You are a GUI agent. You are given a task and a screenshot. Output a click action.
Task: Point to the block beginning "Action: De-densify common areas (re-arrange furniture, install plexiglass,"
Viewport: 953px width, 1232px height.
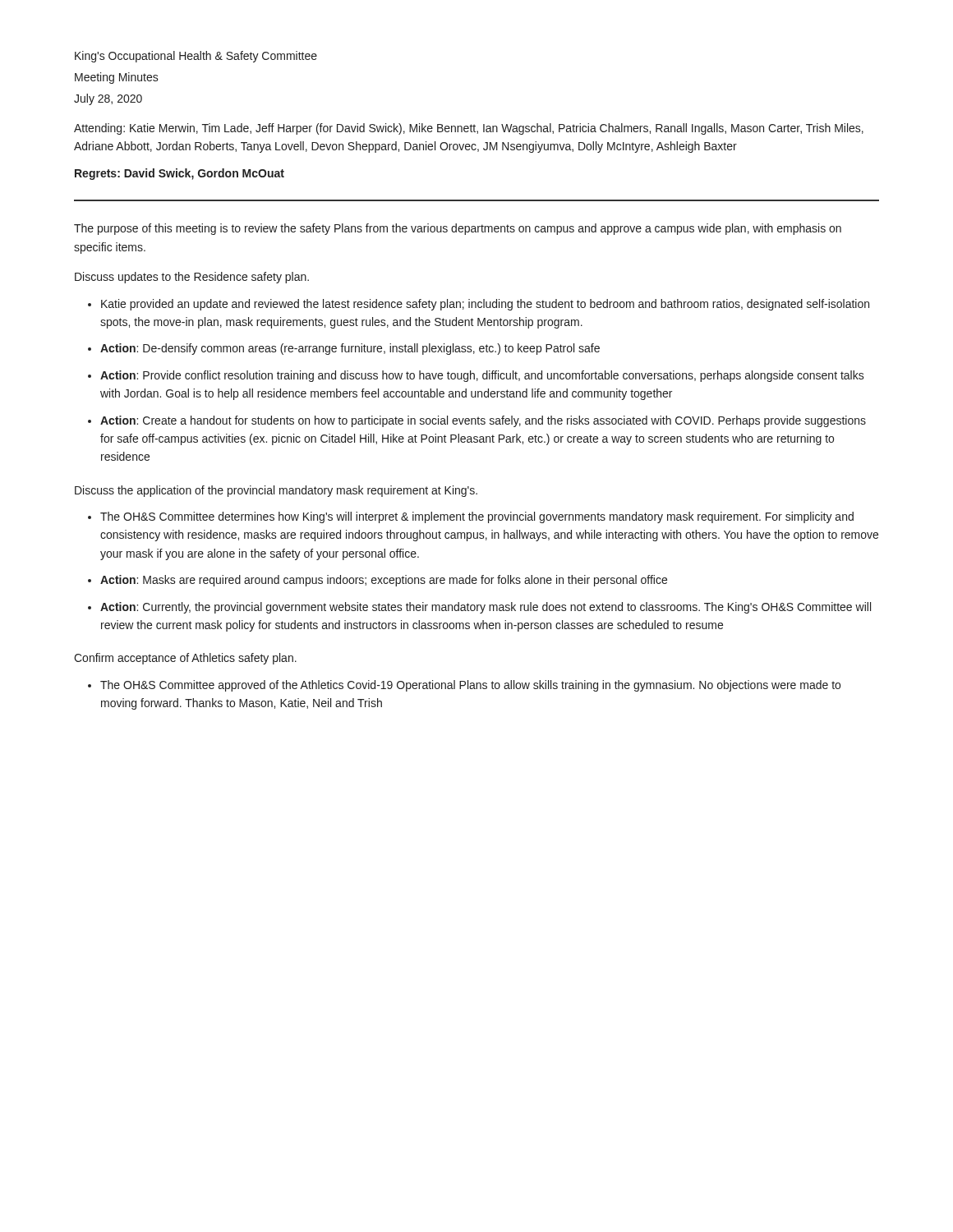coord(350,349)
